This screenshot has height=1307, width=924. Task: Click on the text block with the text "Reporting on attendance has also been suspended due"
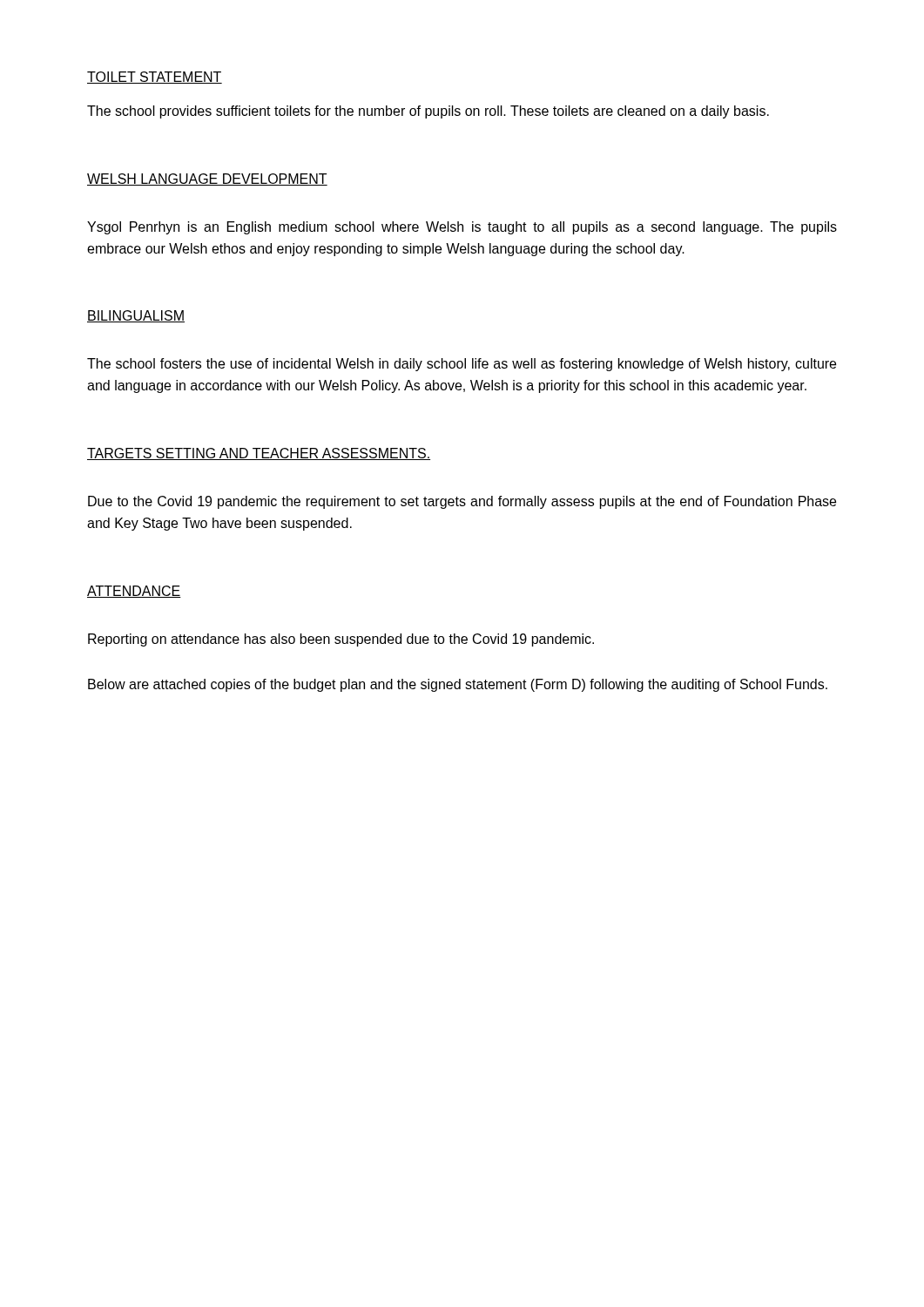[x=341, y=639]
